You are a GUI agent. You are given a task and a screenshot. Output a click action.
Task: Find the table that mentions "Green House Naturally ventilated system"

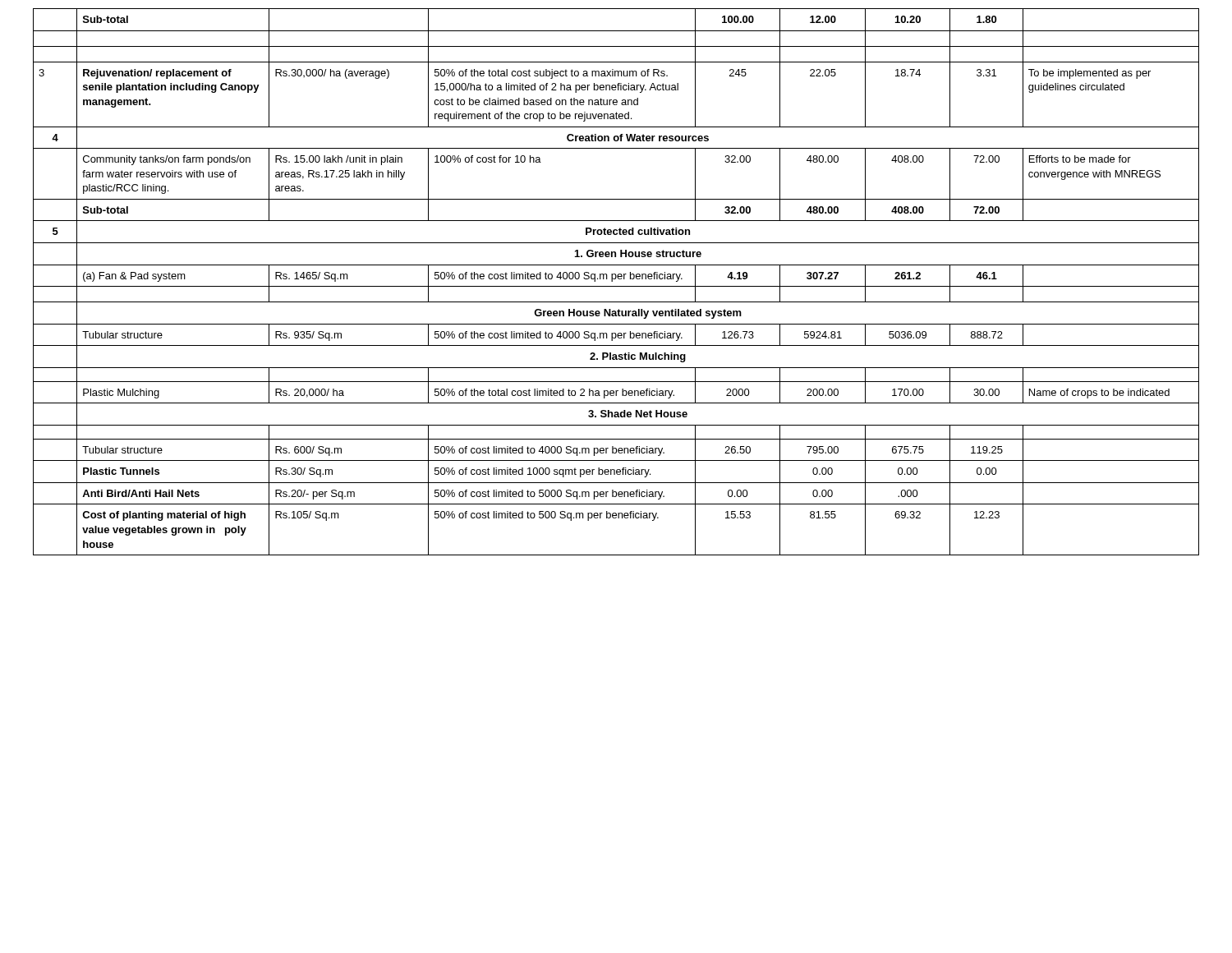[616, 282]
